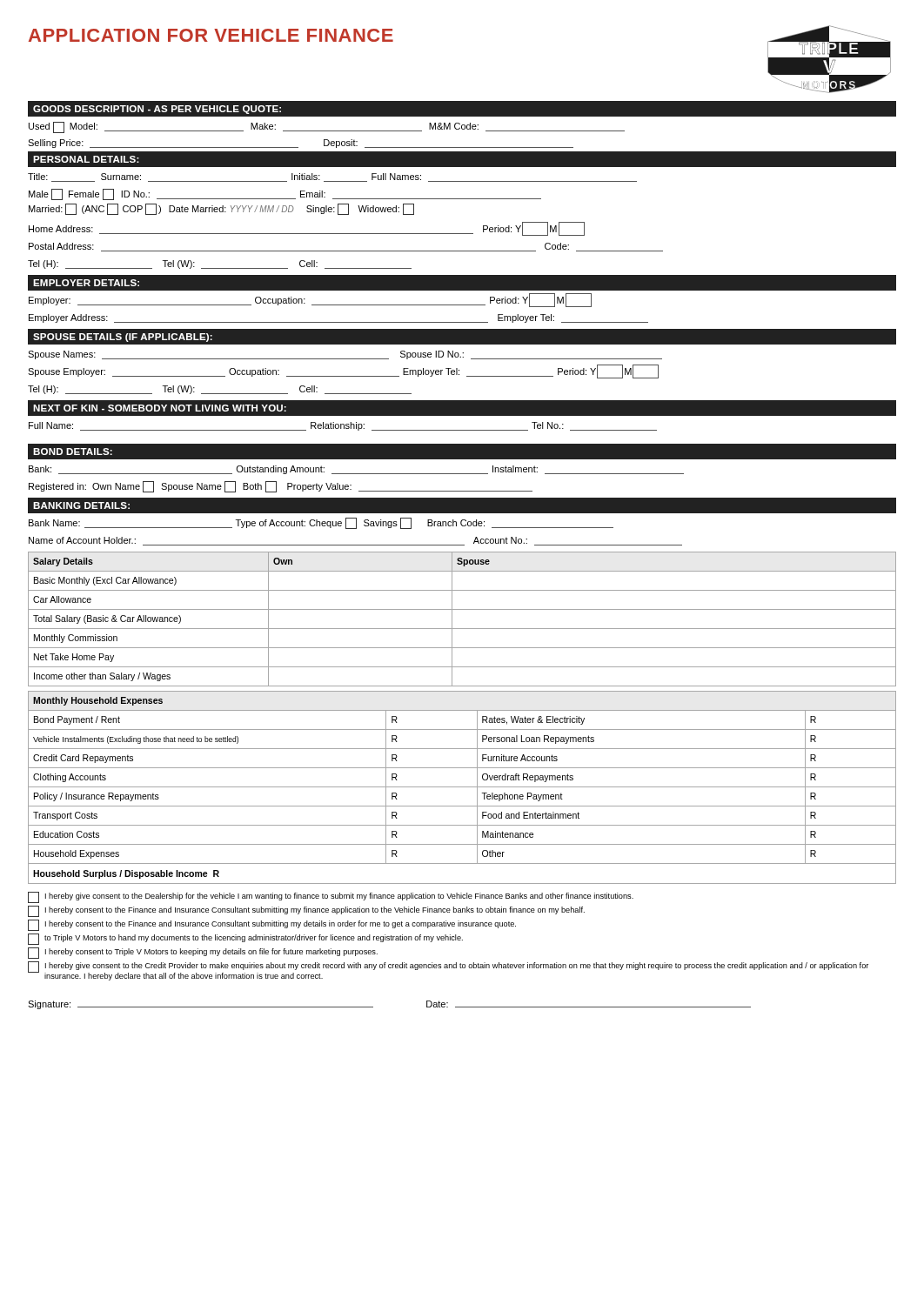Locate the table with the text "Policy / Insurance Repayments"
924x1305 pixels.
tap(462, 777)
